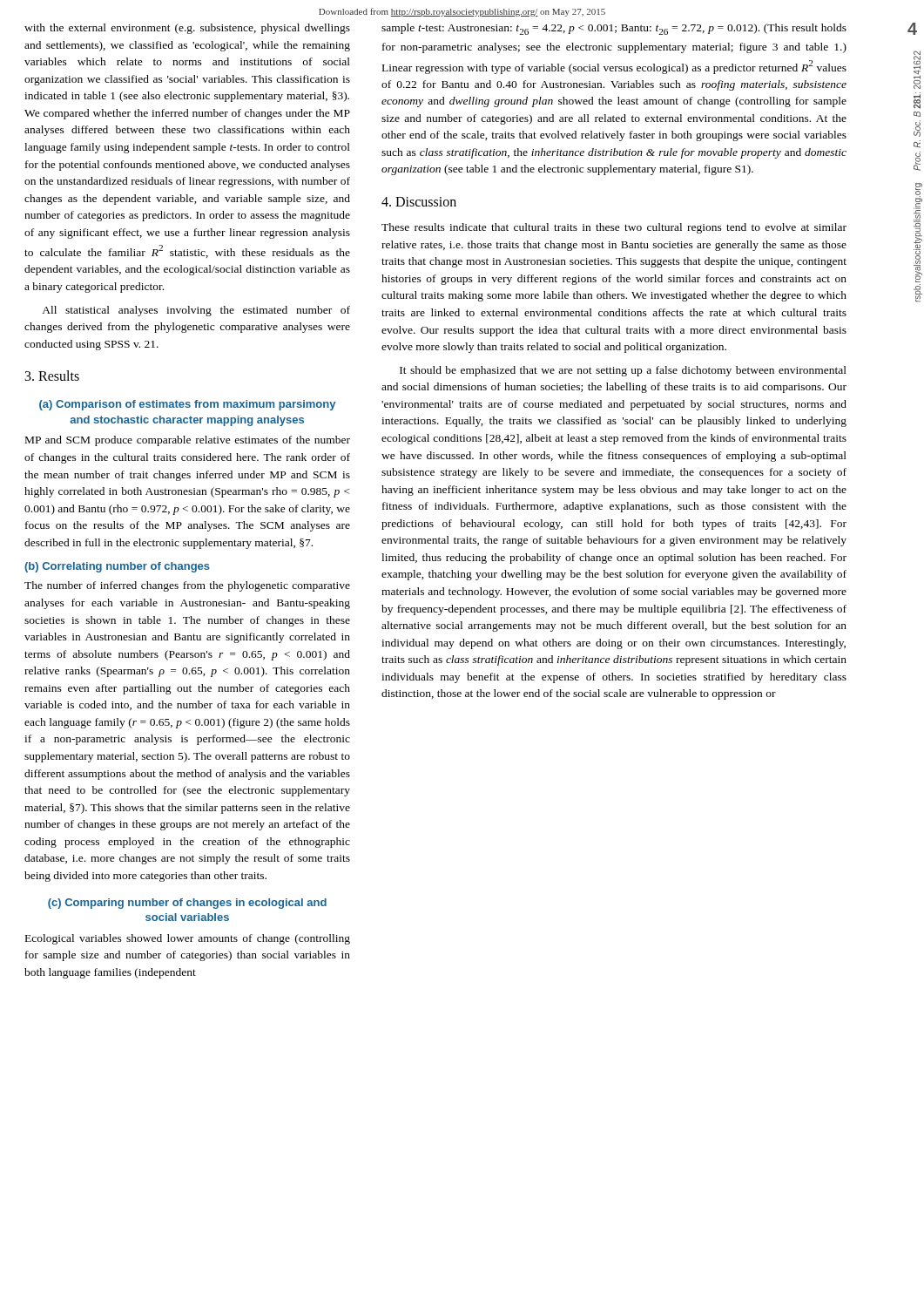Click on the element starting "Ecological variables showed"
The height and width of the screenshot is (1307, 924).
coord(187,955)
